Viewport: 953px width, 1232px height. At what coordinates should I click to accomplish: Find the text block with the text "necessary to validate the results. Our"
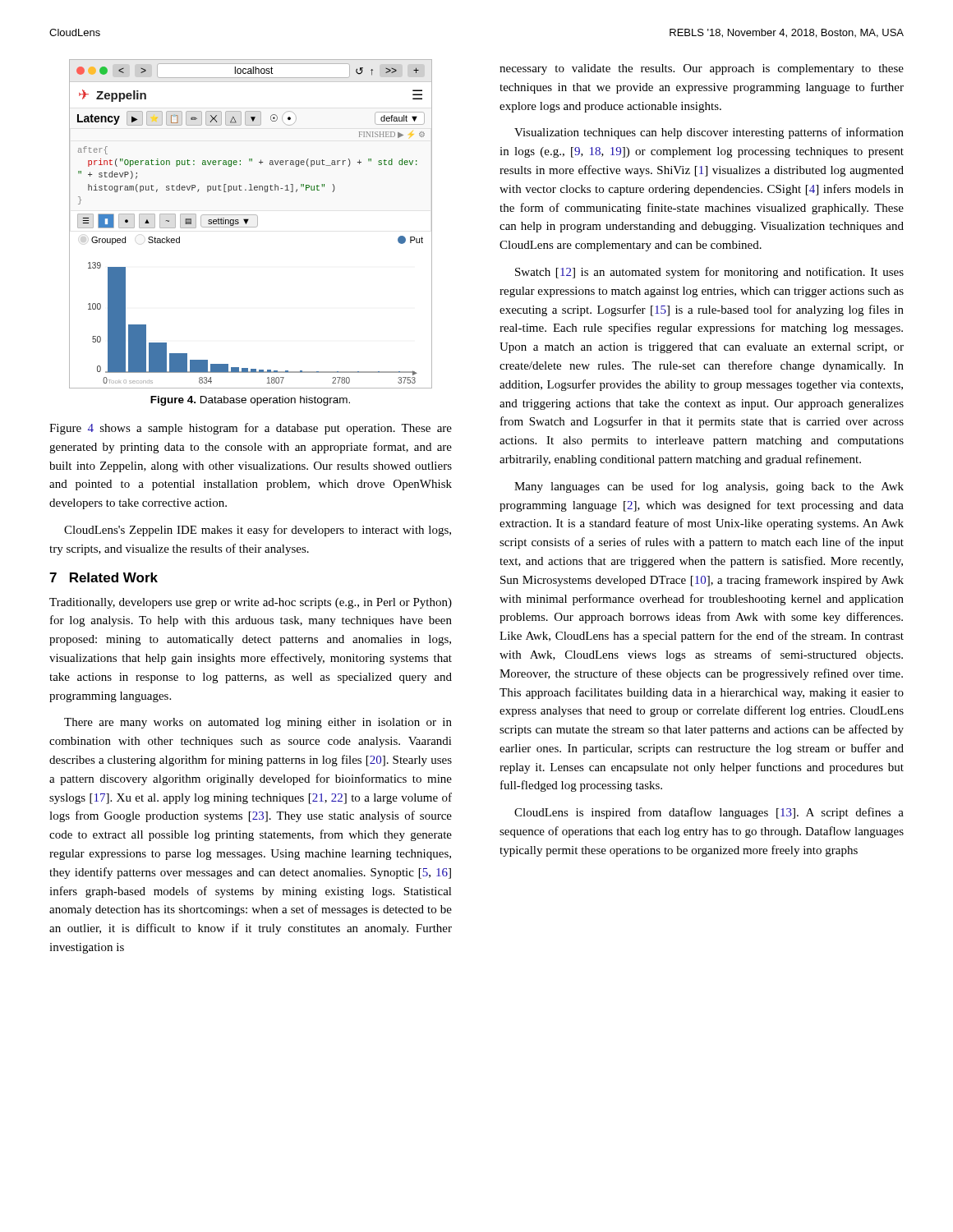(x=702, y=87)
